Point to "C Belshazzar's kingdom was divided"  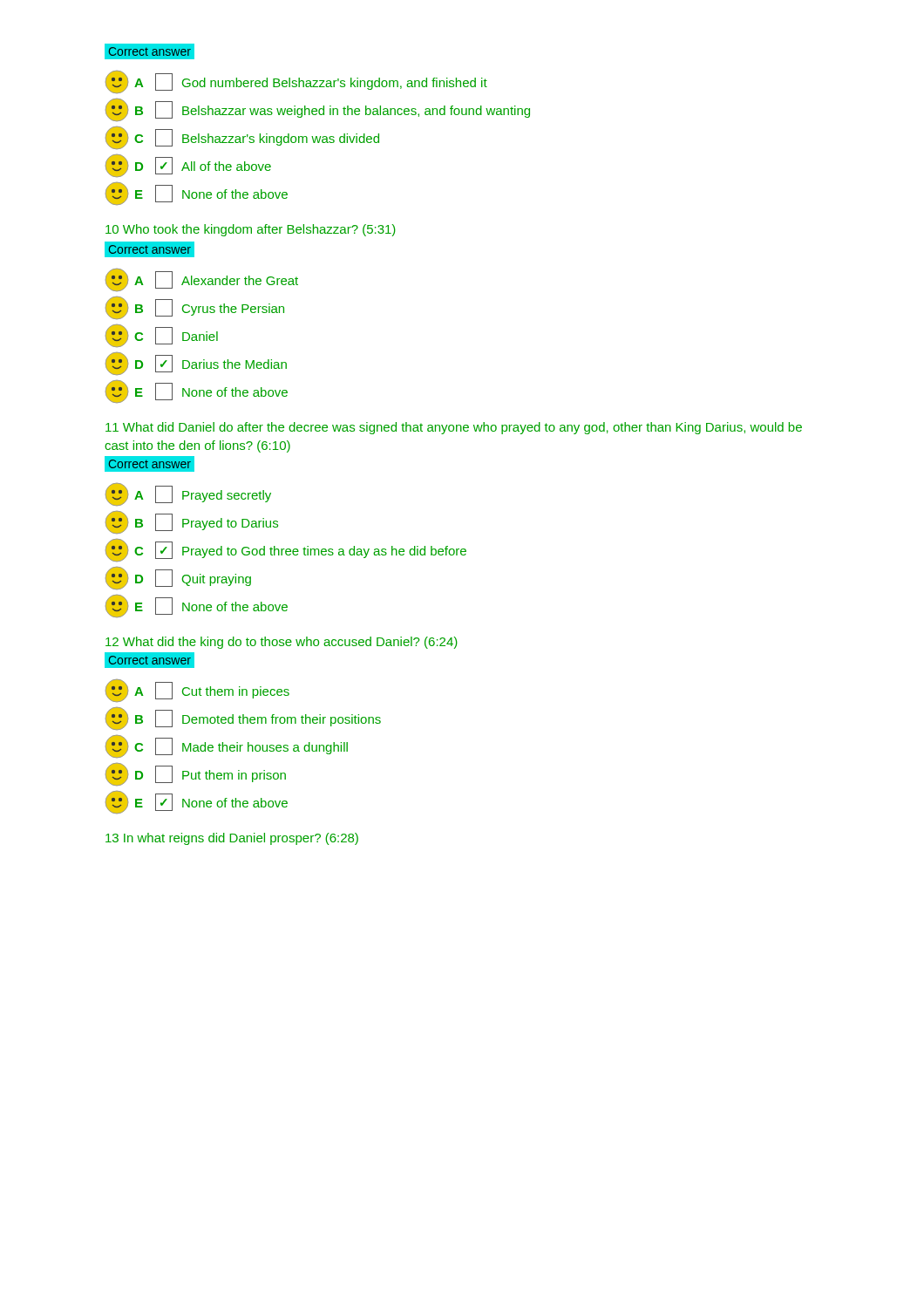(242, 138)
